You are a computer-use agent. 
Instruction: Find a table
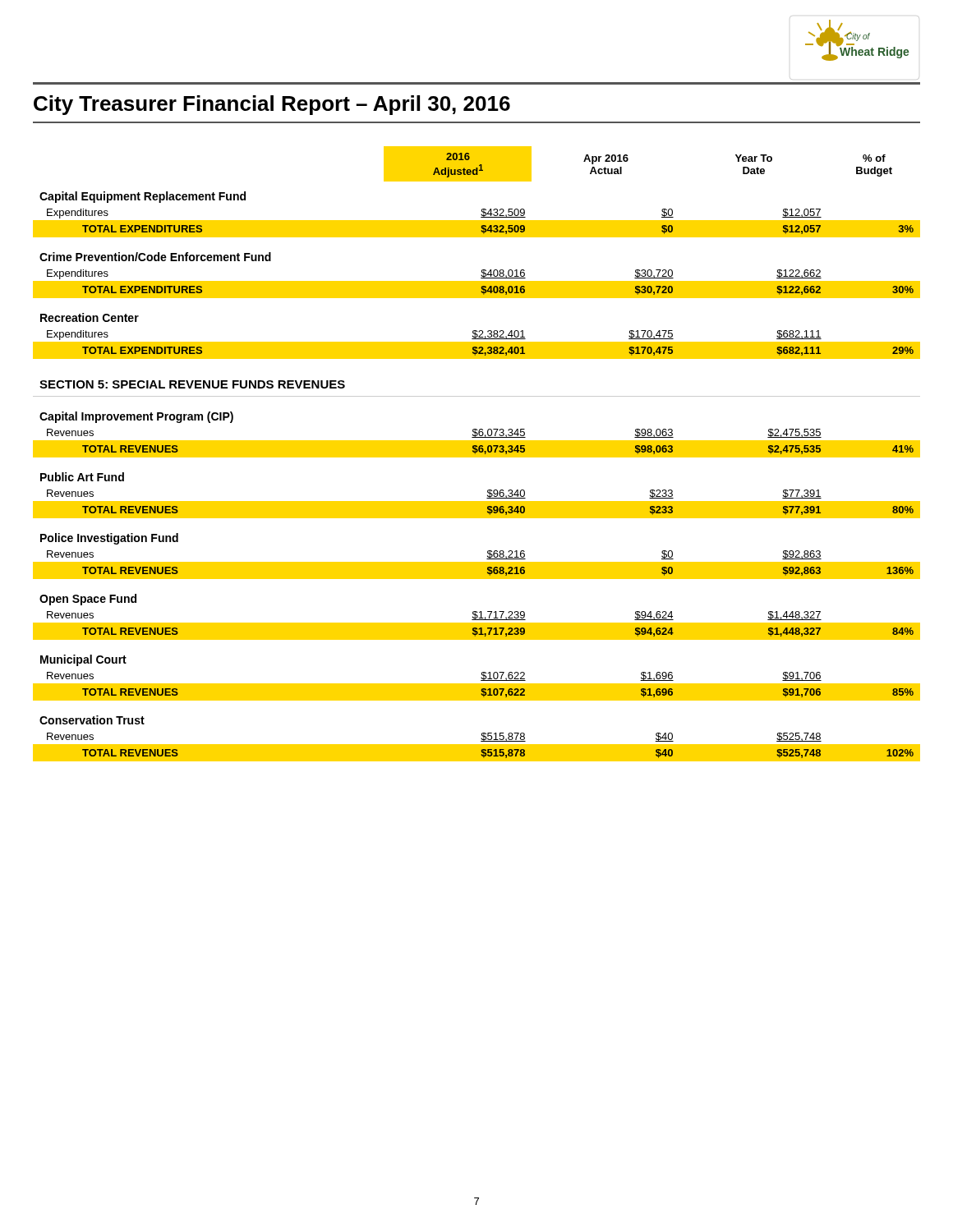point(476,454)
